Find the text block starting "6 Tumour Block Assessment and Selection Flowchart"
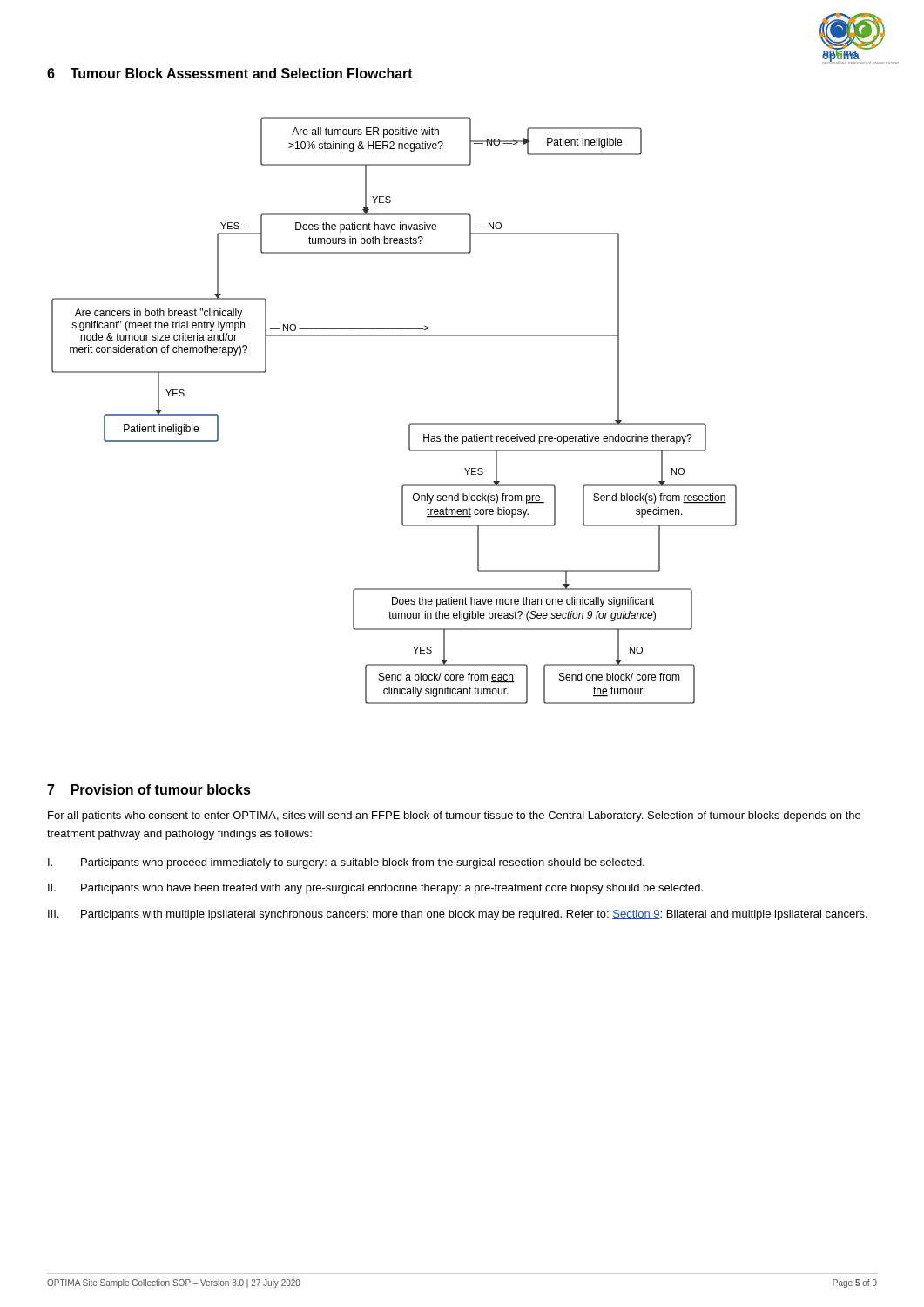Viewport: 924px width, 1307px height. tap(230, 74)
